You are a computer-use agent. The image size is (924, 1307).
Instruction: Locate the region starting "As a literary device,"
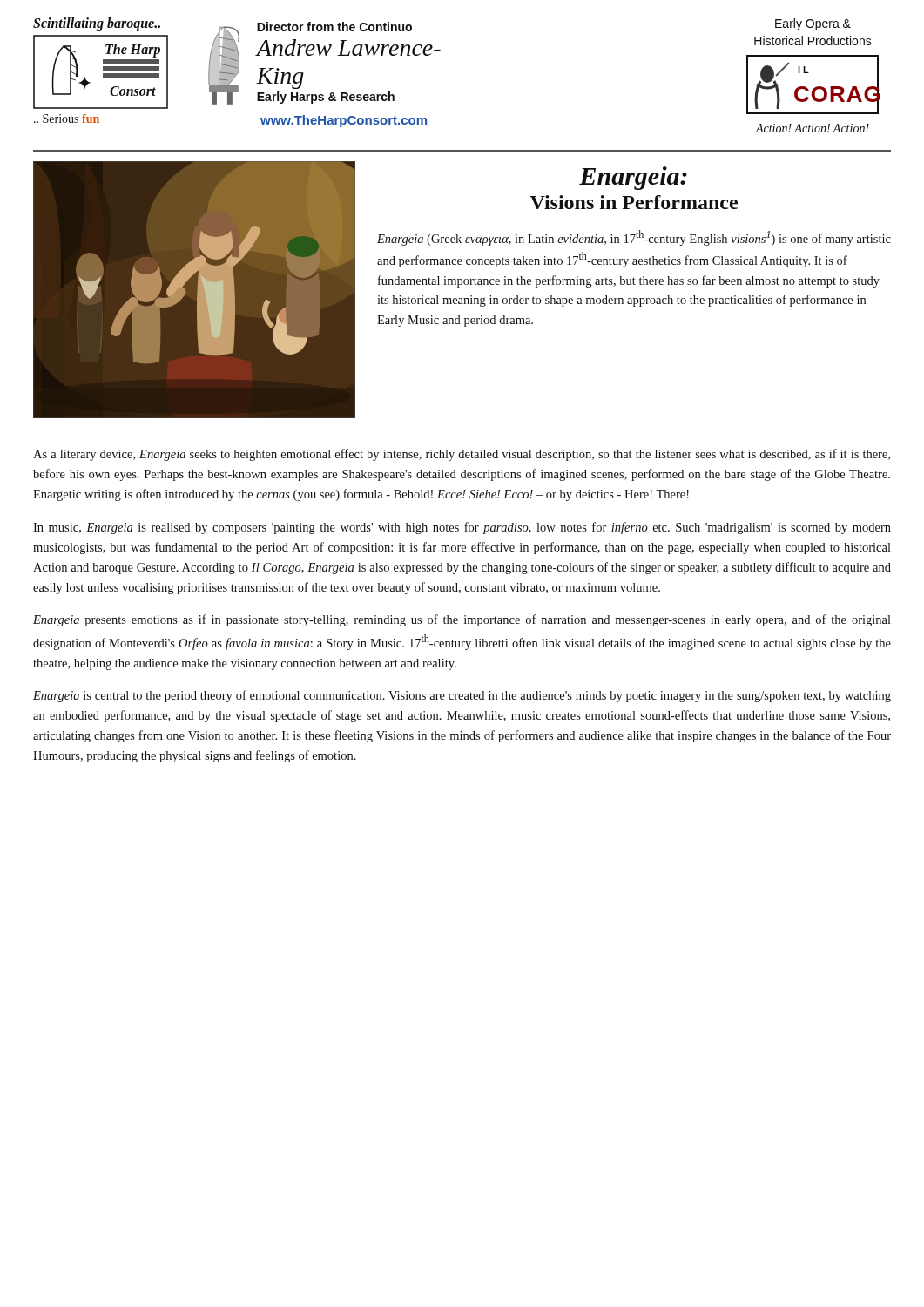(462, 475)
